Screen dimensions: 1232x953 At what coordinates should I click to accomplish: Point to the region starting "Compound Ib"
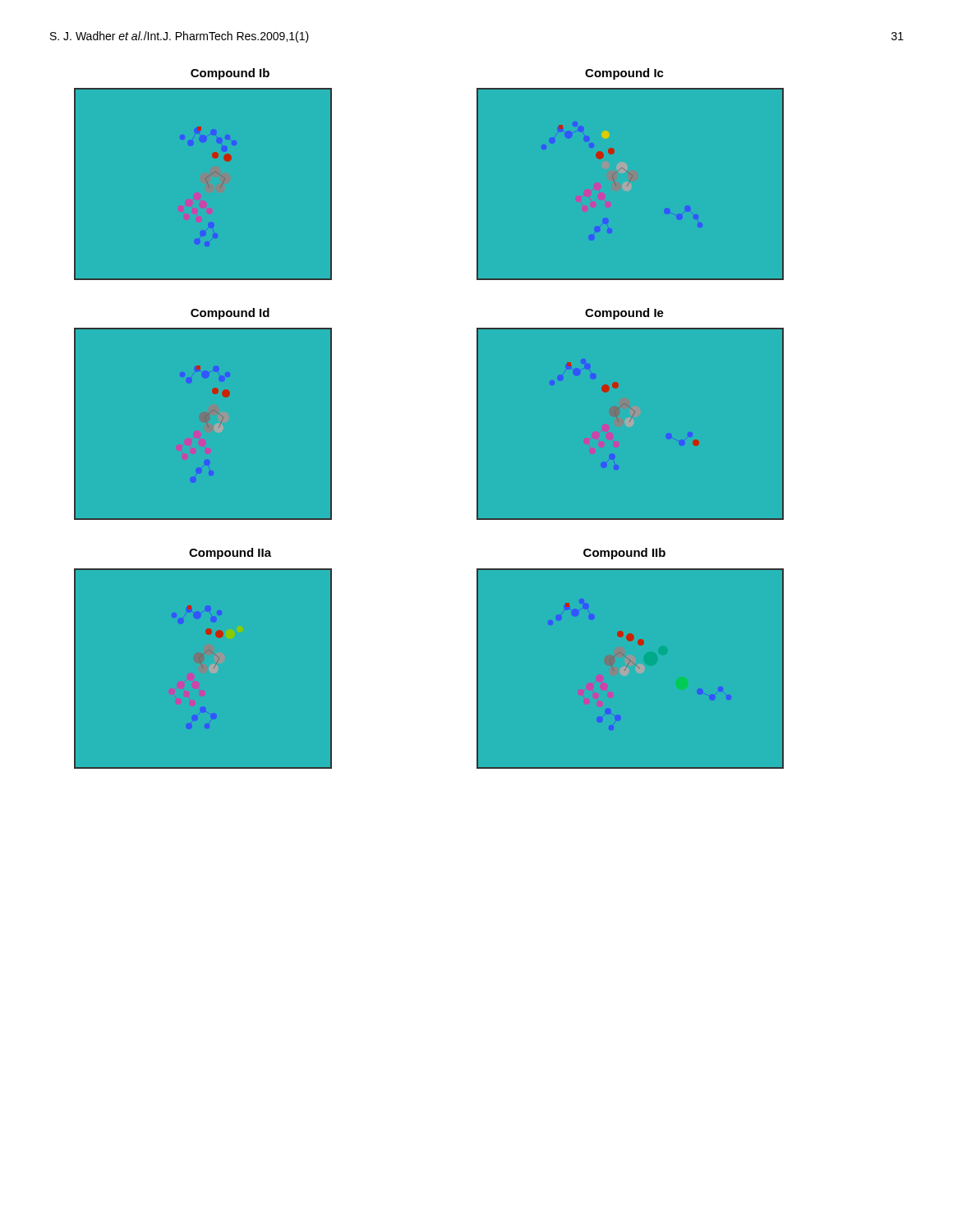230,73
